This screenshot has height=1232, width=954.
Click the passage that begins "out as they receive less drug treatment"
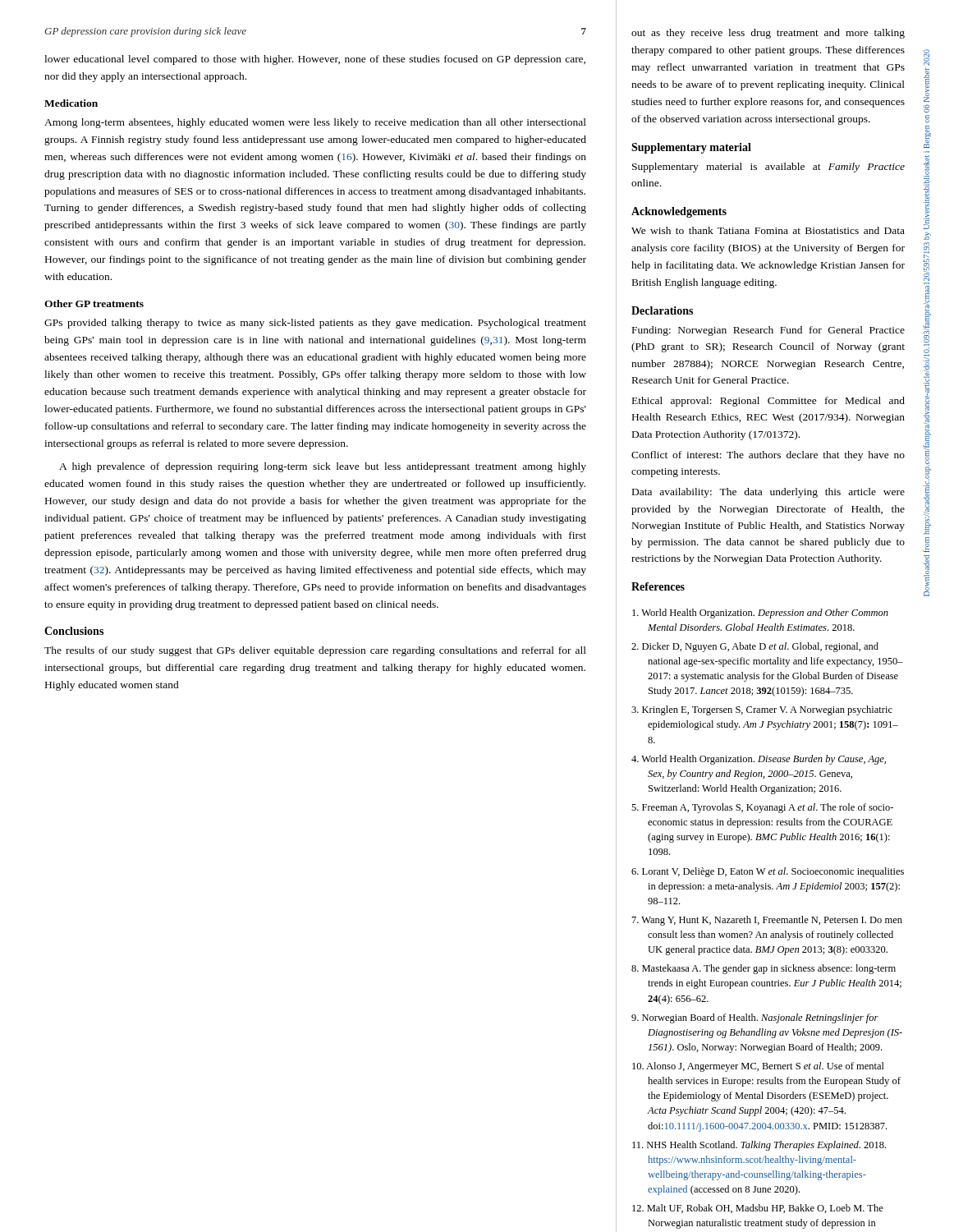pyautogui.click(x=768, y=76)
